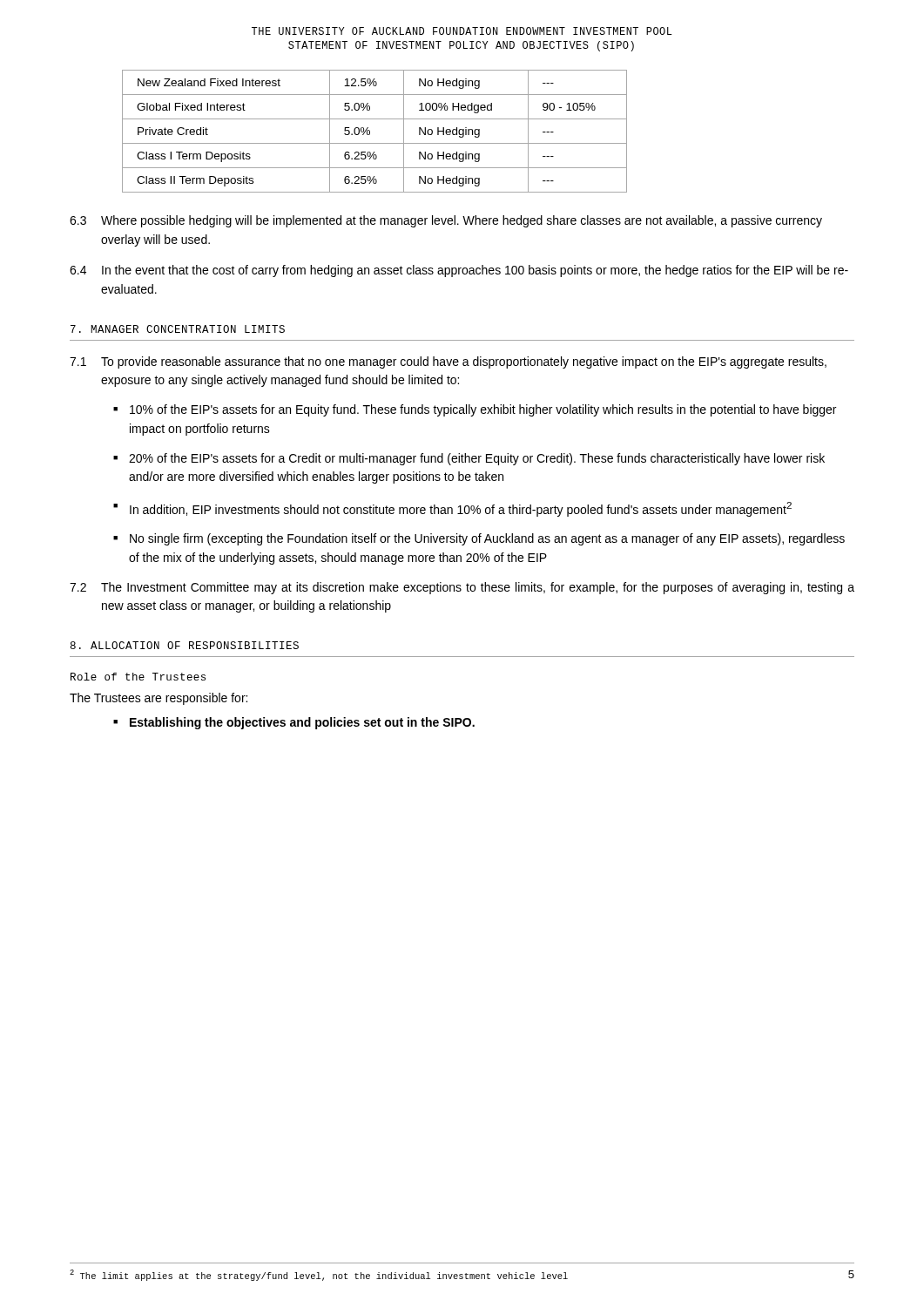Navigate to the passage starting "4 In the event that"
This screenshot has width=924, height=1307.
click(462, 281)
